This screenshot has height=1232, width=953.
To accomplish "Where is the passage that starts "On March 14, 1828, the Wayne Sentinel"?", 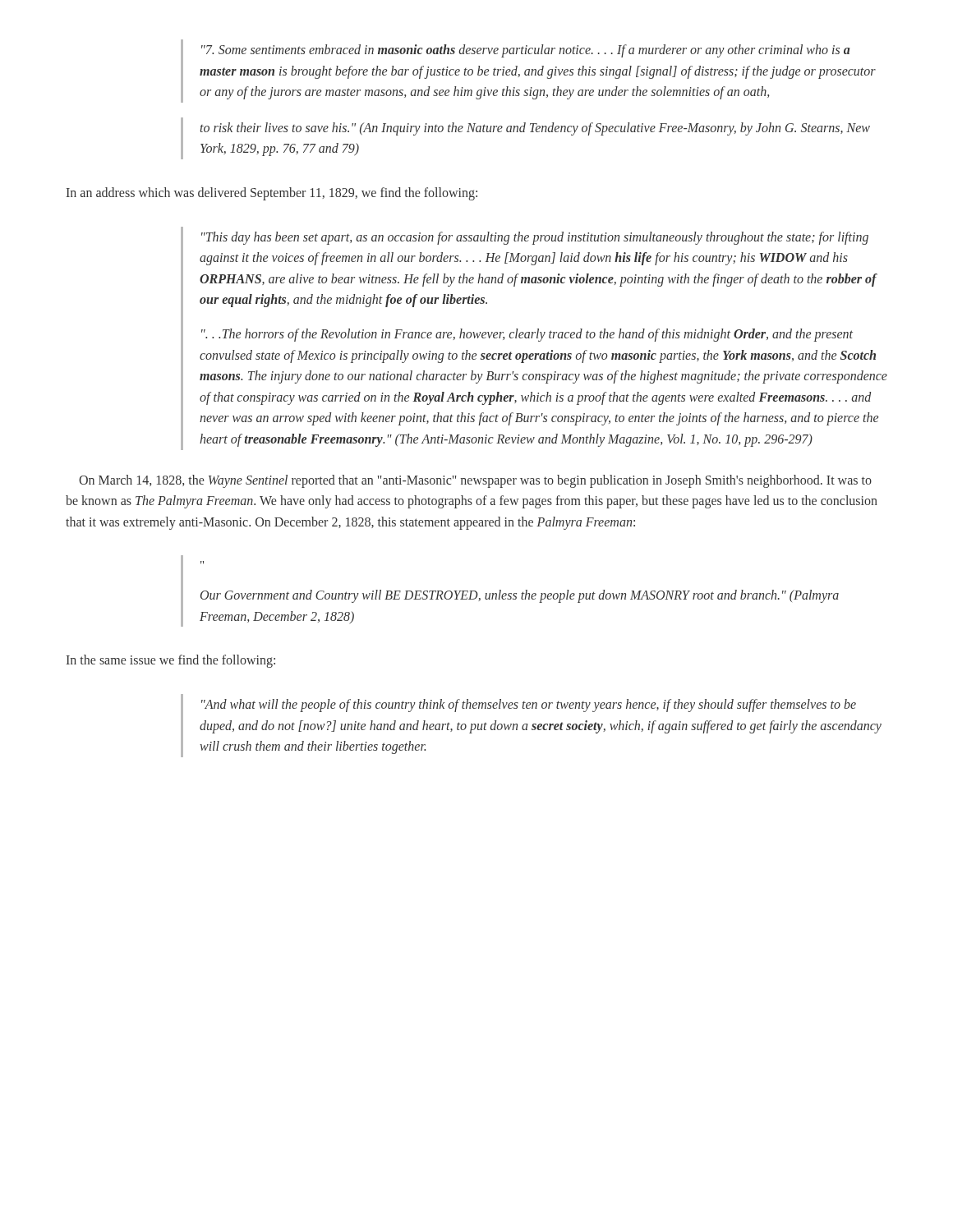I will pyautogui.click(x=476, y=501).
